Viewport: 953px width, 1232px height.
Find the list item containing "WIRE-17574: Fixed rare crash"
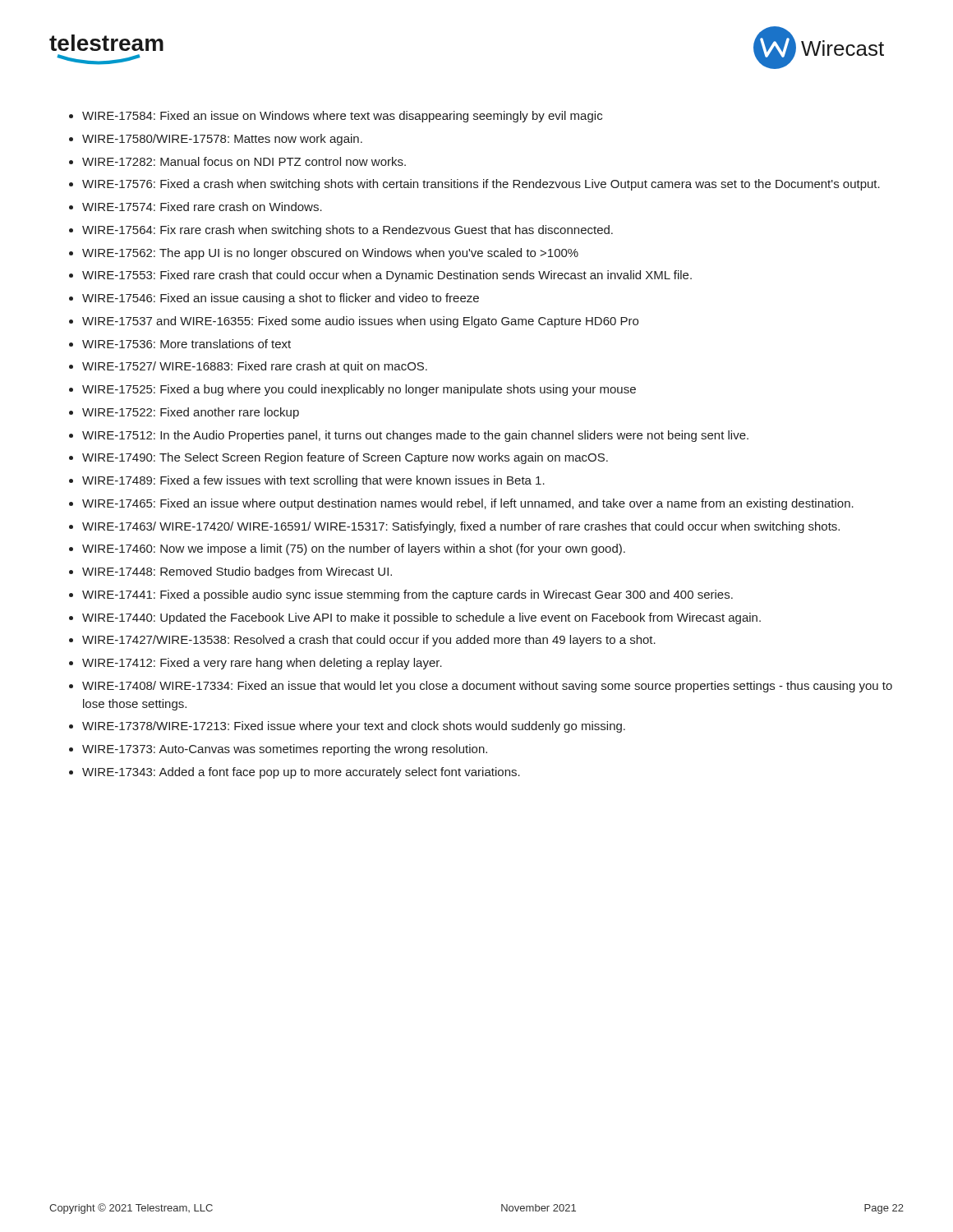click(202, 207)
